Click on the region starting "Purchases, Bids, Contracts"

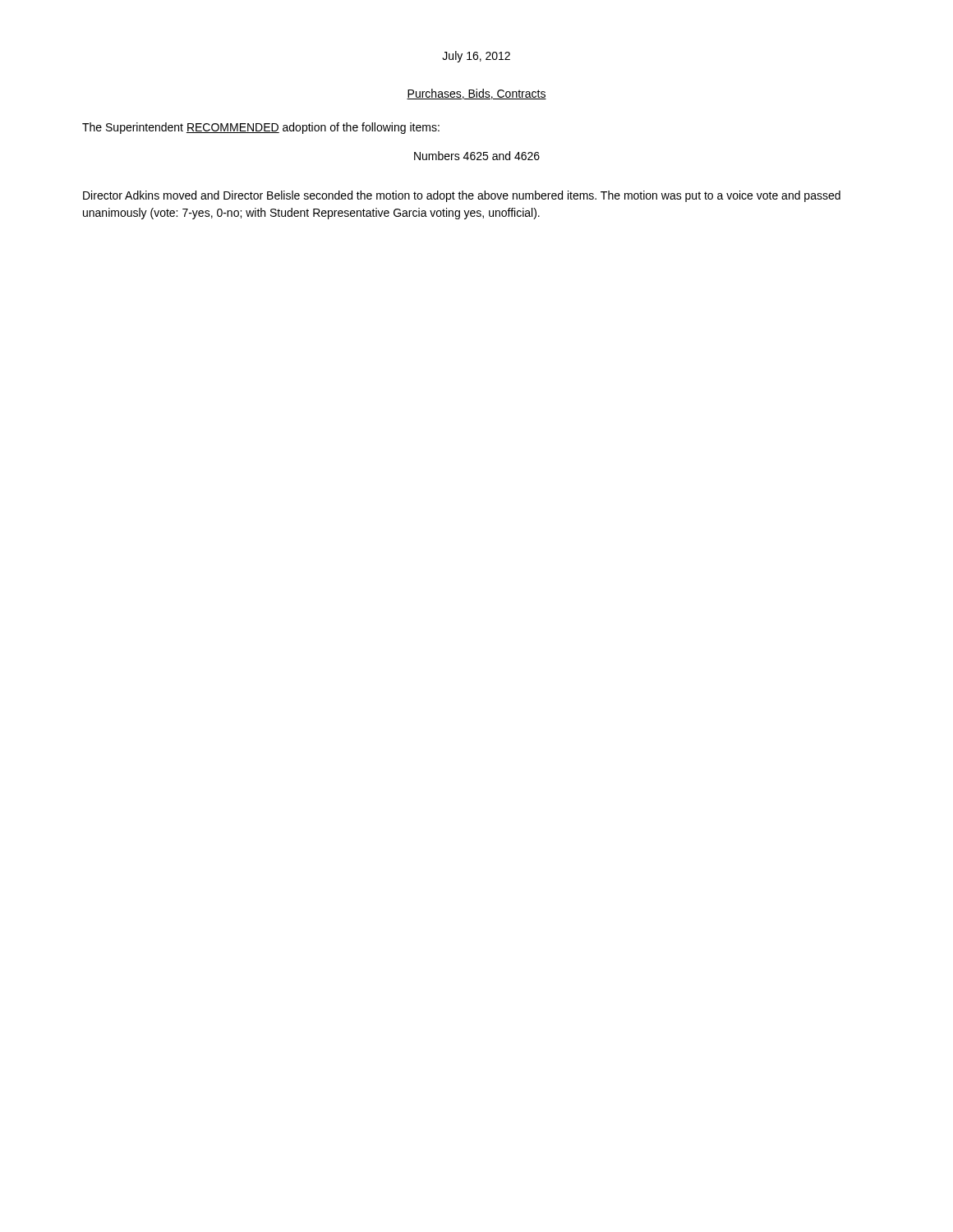point(476,94)
